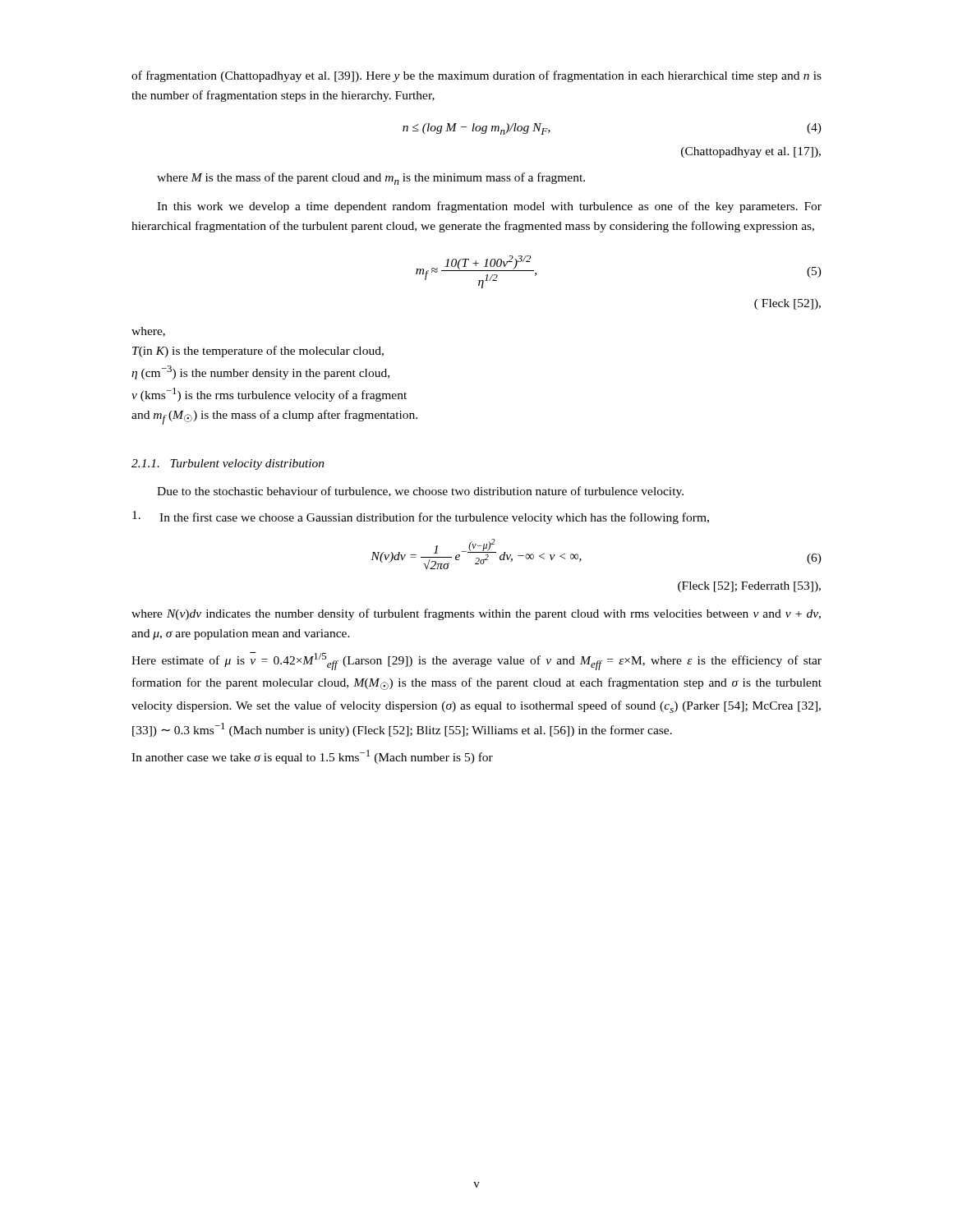Find the text block with the text "where M is the"
The image size is (953, 1232).
[489, 179]
